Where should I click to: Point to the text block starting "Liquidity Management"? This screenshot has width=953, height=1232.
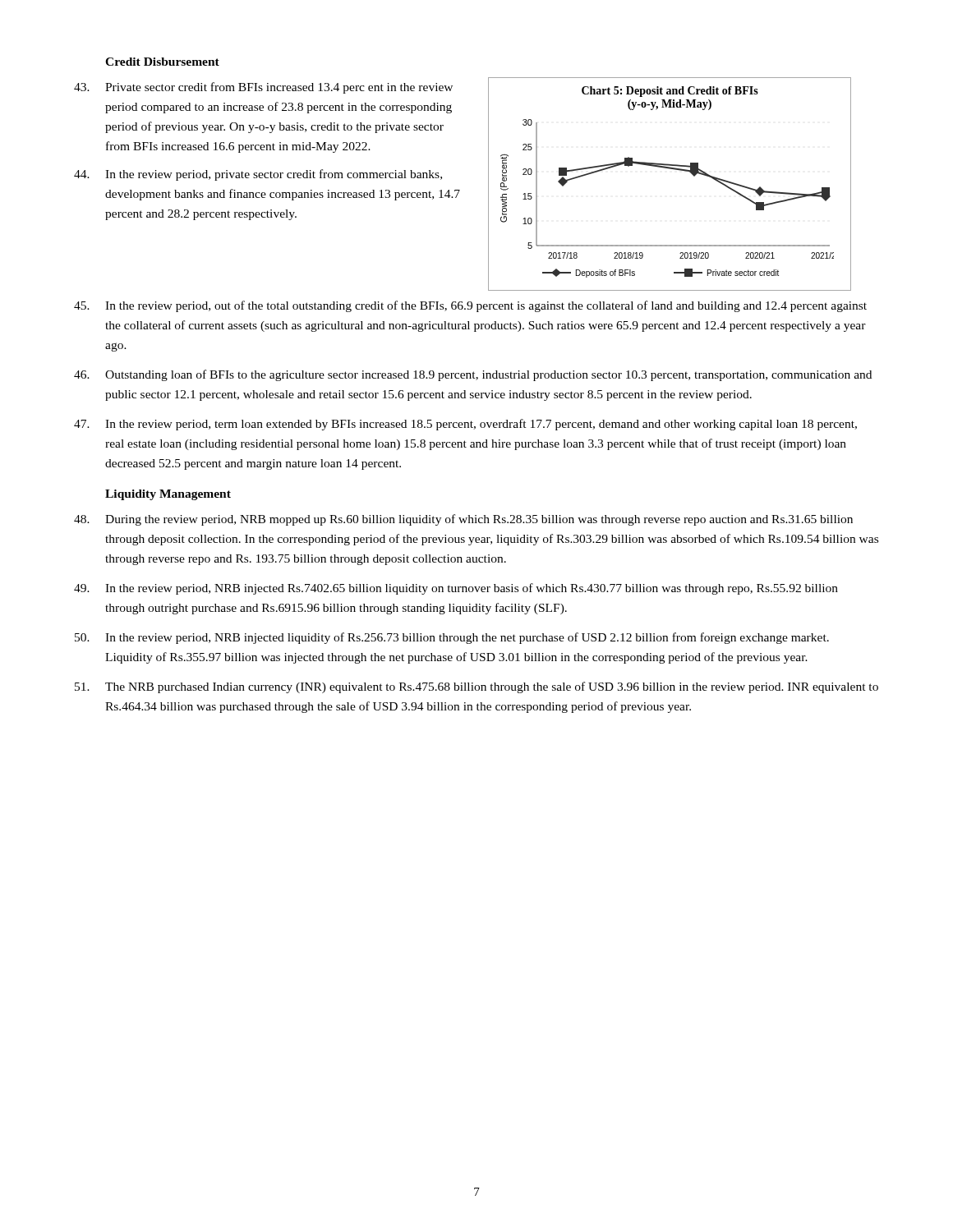coord(168,493)
